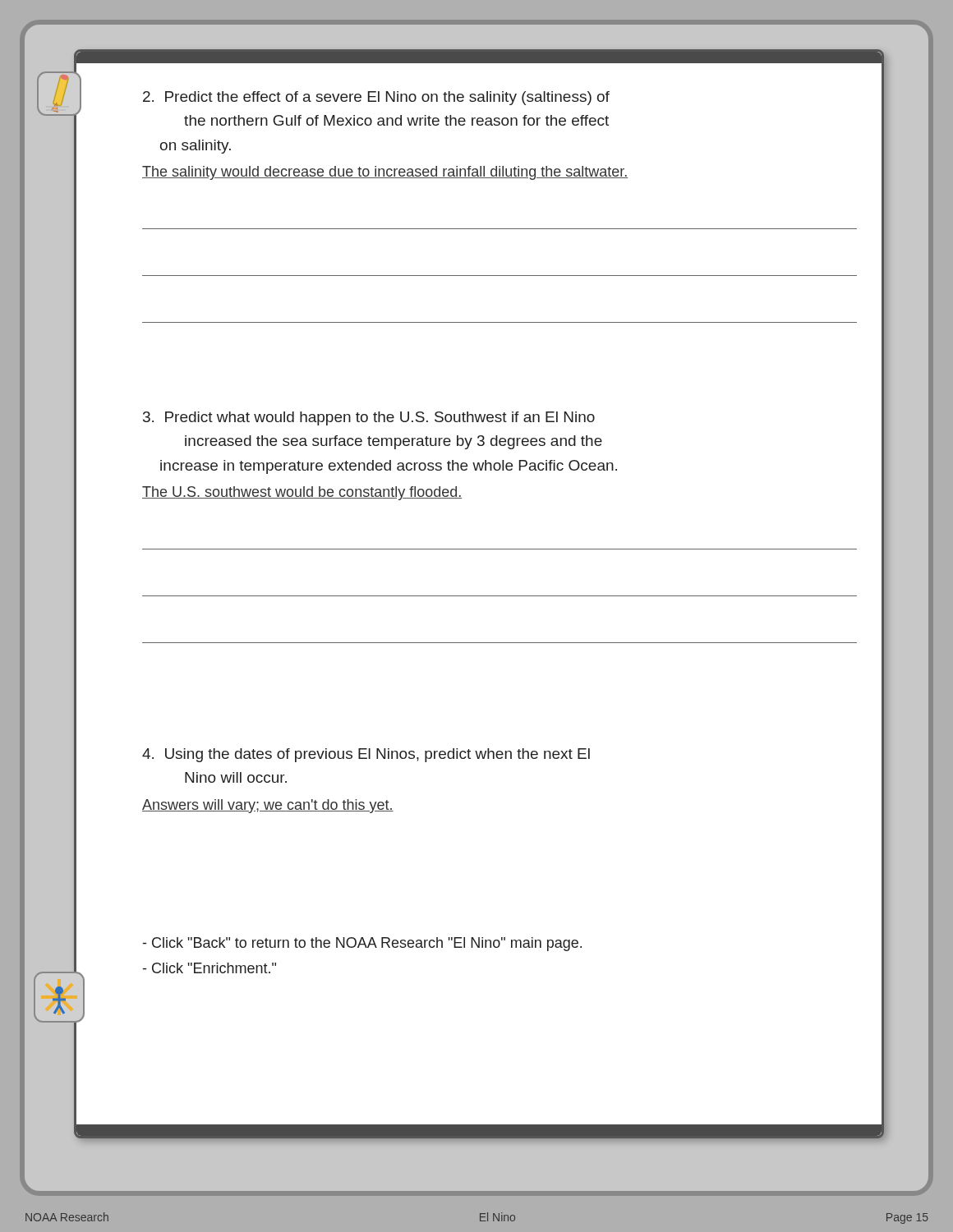Screen dimensions: 1232x953
Task: Locate the text block starting "4. Using the dates of"
Action: pos(366,766)
